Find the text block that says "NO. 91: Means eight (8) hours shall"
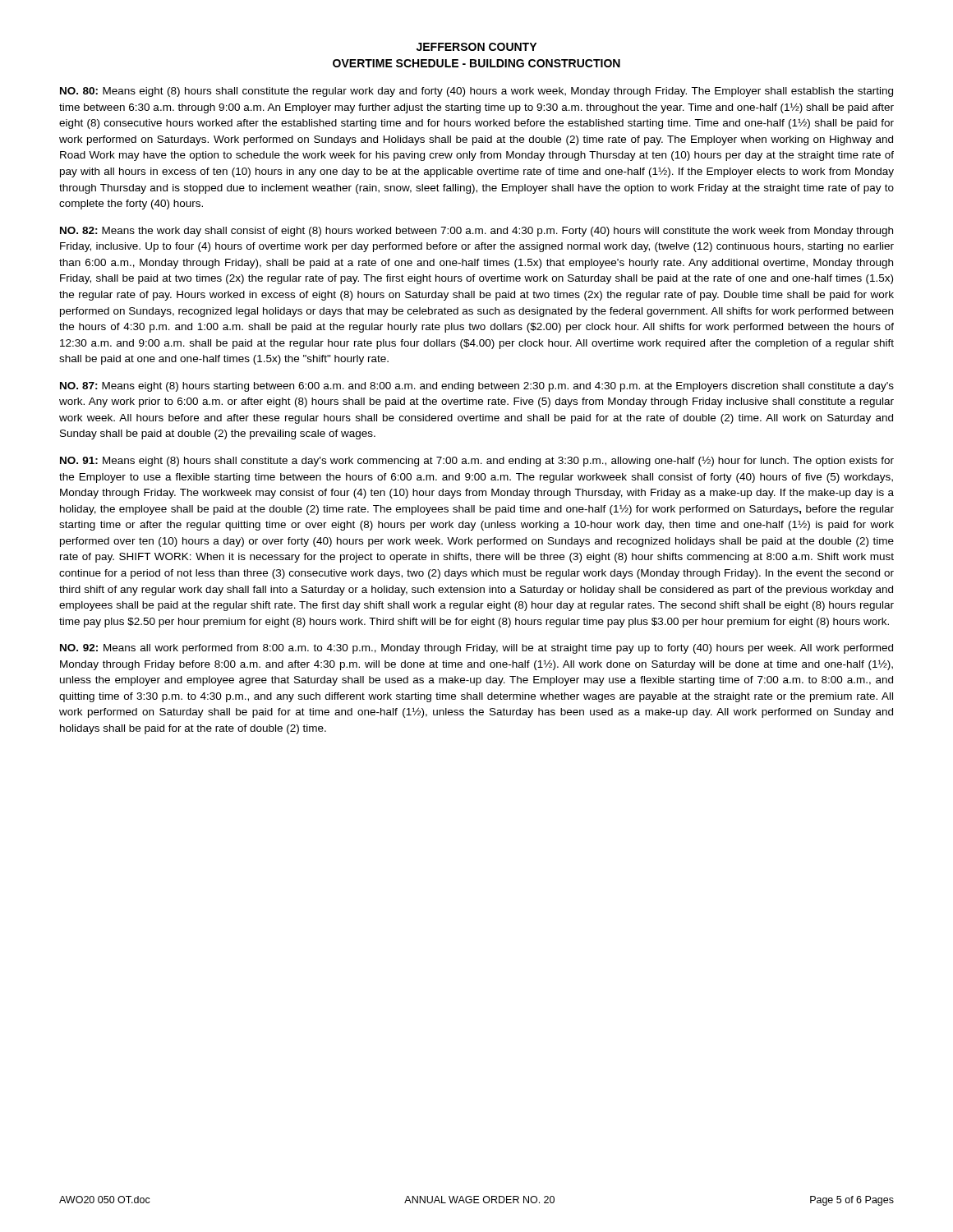 pyautogui.click(x=476, y=541)
